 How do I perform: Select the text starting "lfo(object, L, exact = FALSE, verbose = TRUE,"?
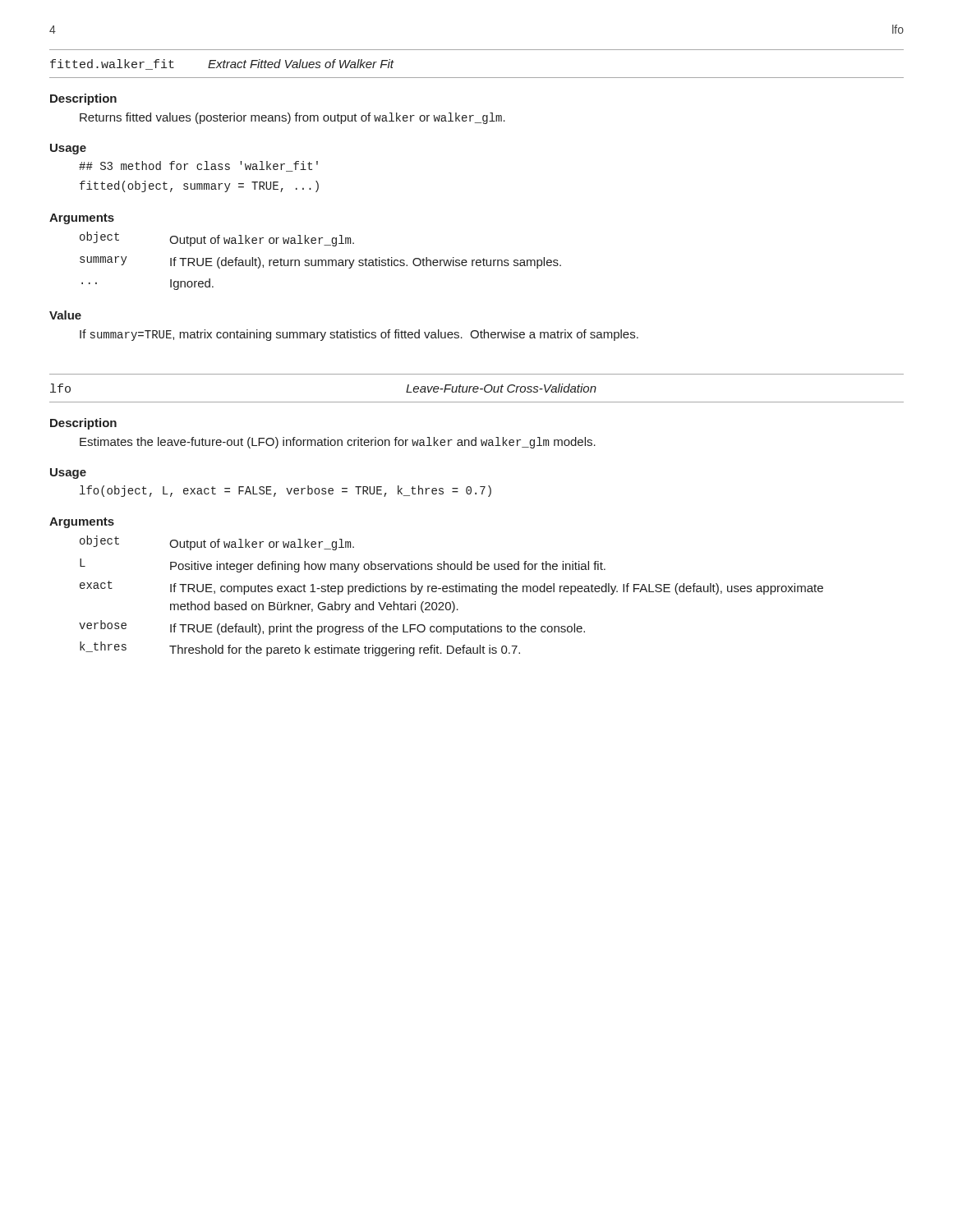[x=286, y=491]
